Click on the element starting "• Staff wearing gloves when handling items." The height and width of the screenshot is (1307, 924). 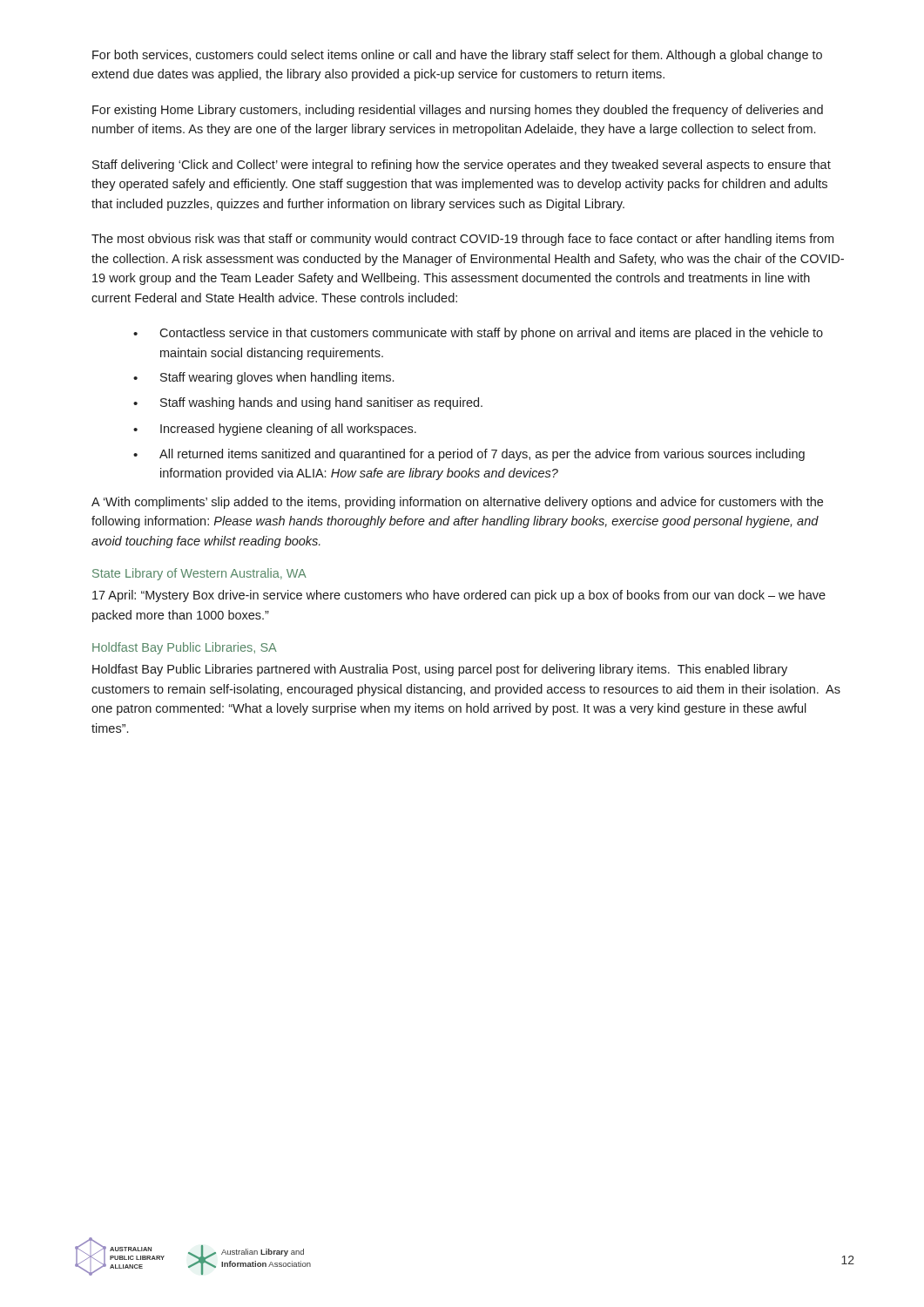pos(263,378)
